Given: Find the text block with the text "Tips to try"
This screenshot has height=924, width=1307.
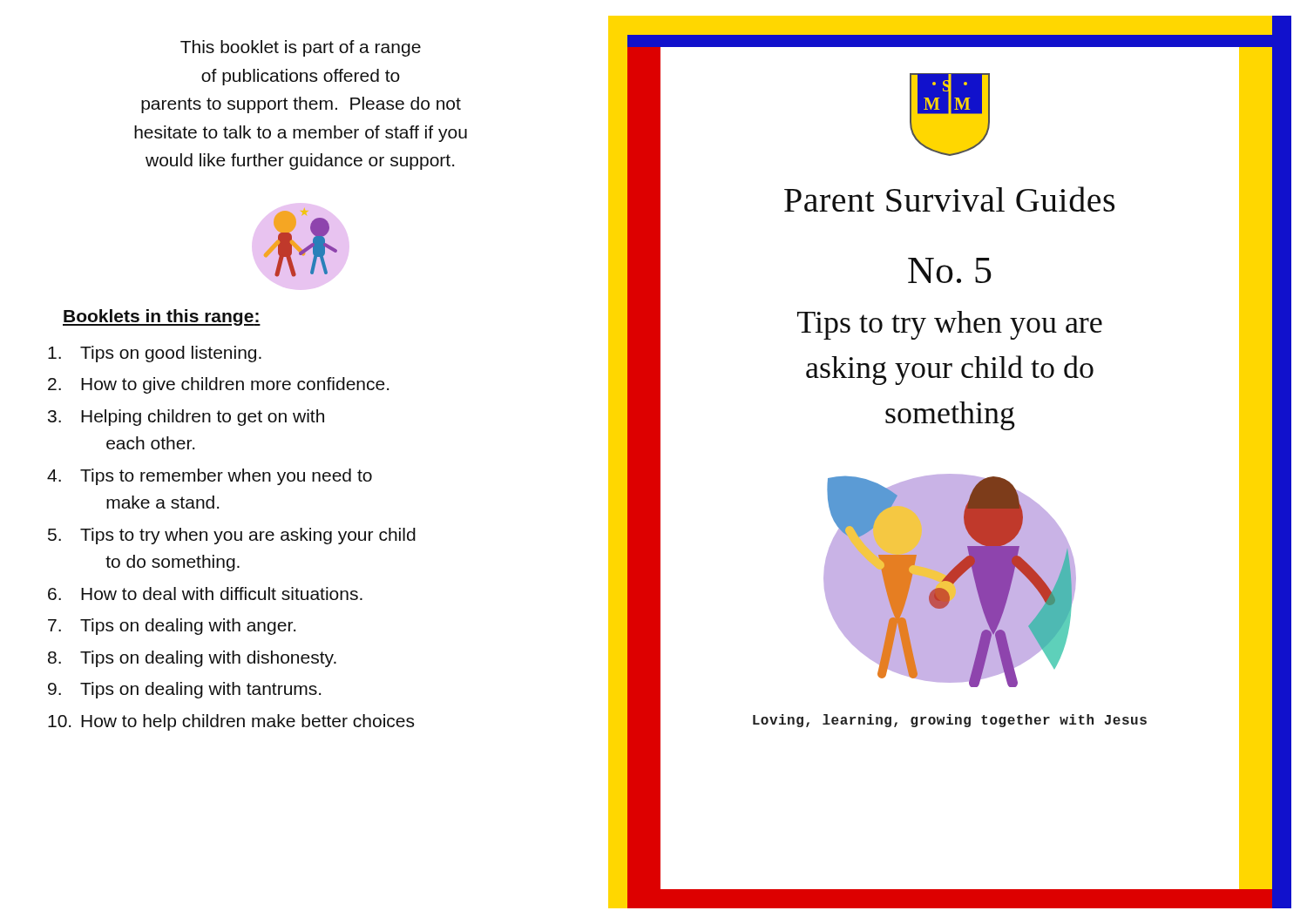Looking at the screenshot, I should pyautogui.click(x=950, y=368).
